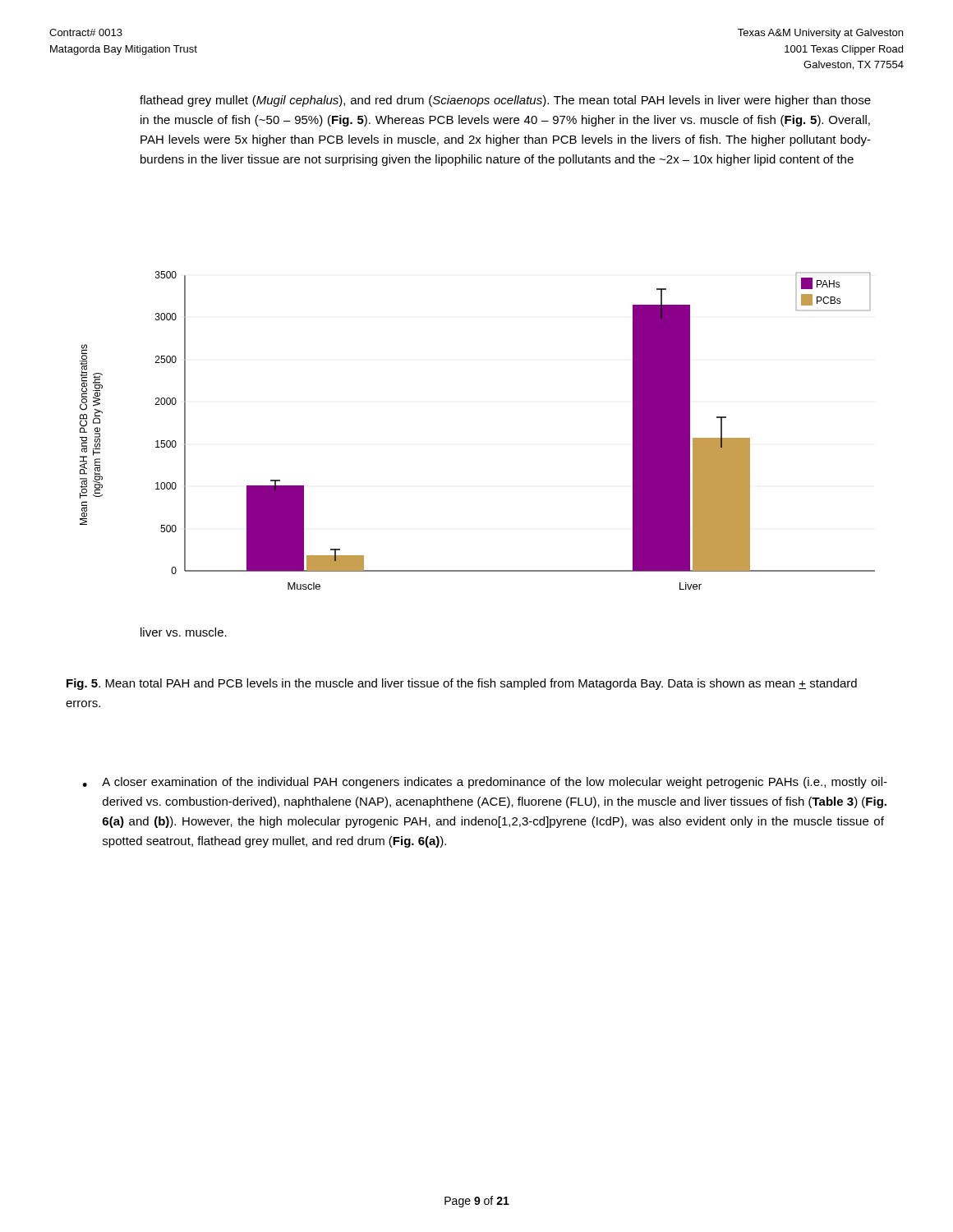Select the text block starting "flathead grey mullet"
953x1232 pixels.
[x=505, y=129]
